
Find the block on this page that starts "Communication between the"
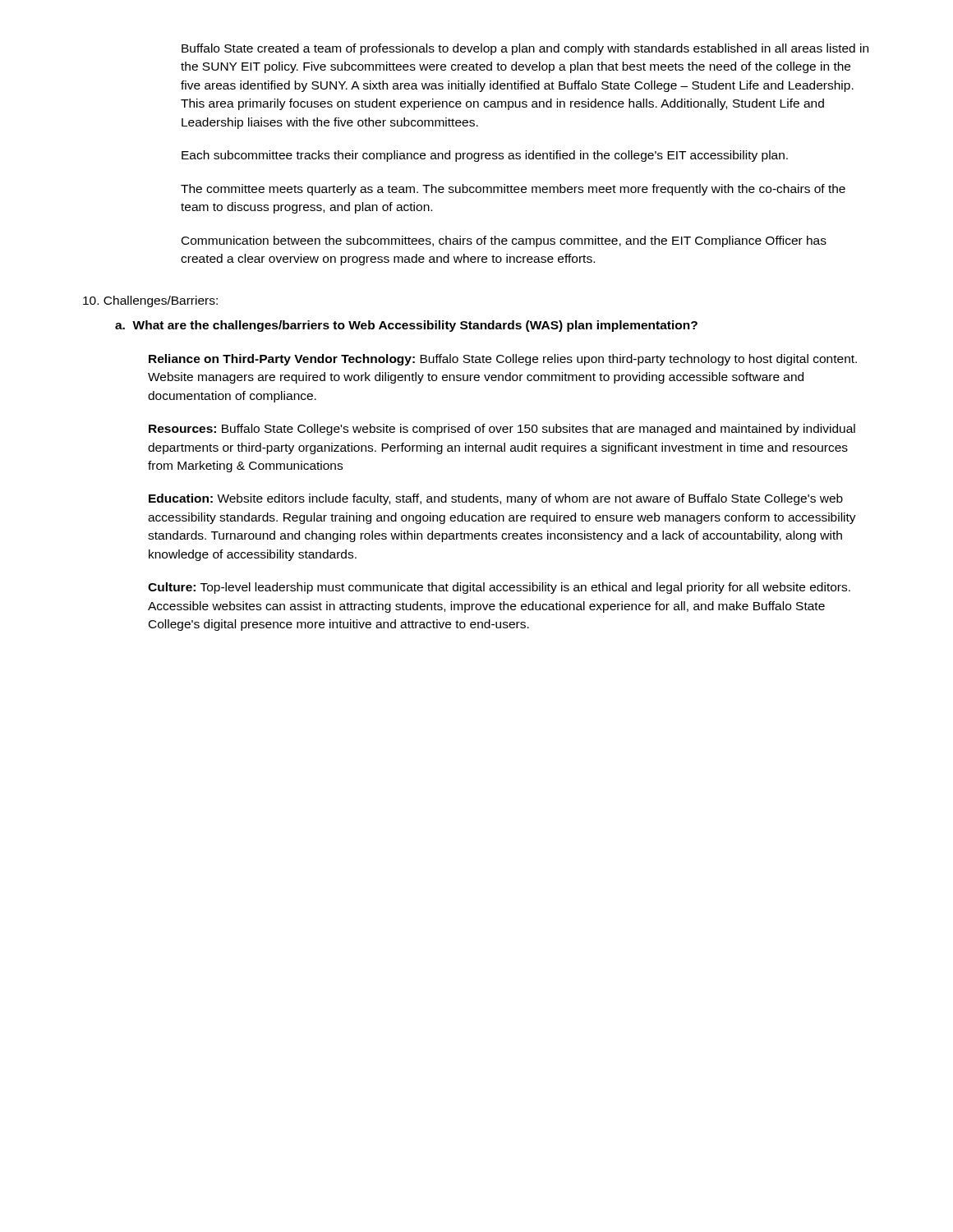[504, 249]
